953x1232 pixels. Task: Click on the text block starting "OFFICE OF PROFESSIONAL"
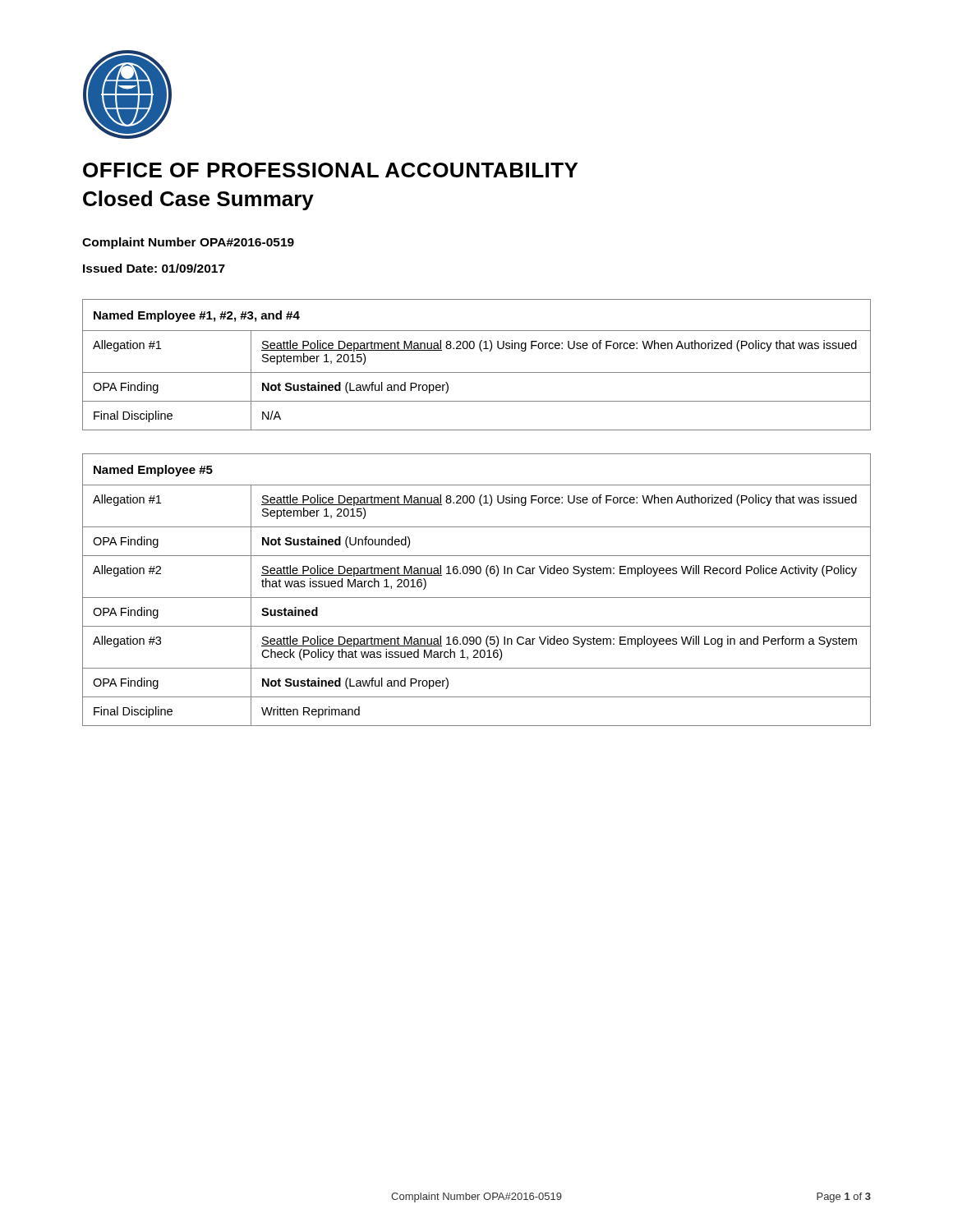tap(330, 170)
